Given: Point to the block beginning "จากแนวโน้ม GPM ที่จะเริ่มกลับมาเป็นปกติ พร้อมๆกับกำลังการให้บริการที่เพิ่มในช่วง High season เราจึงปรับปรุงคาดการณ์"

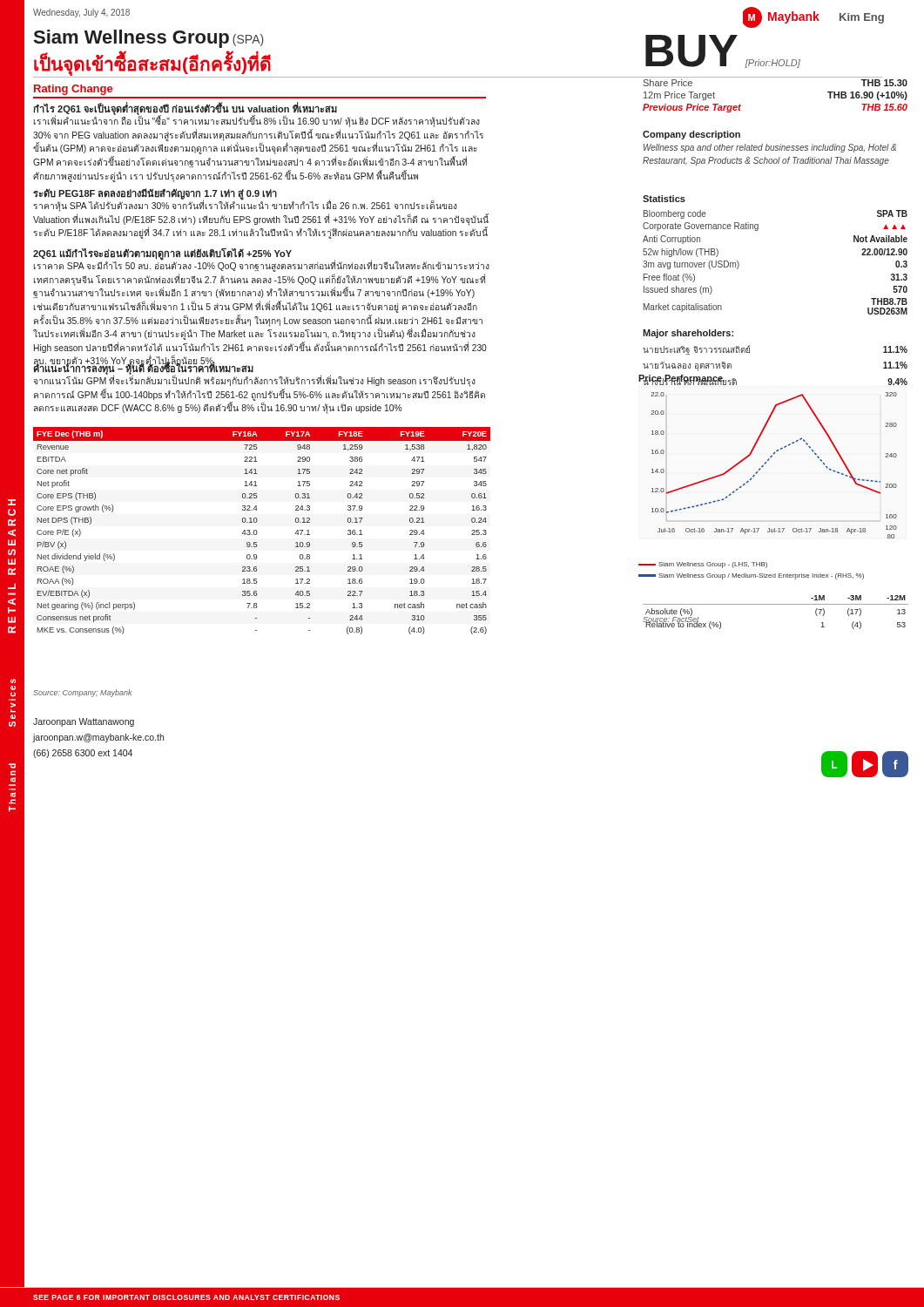Looking at the screenshot, I should point(260,395).
